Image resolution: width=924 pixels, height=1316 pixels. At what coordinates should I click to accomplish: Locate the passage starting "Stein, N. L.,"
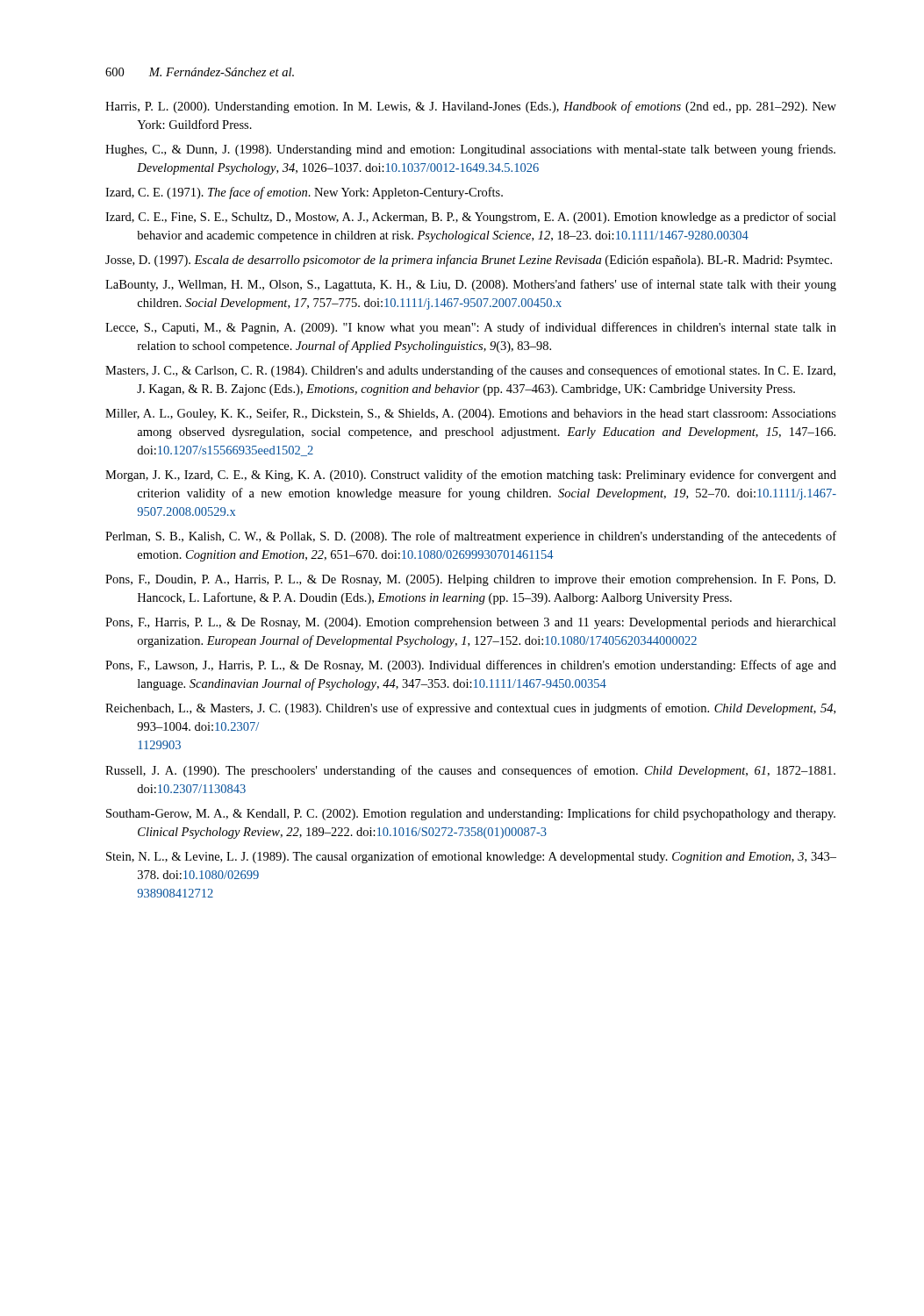pyautogui.click(x=471, y=857)
